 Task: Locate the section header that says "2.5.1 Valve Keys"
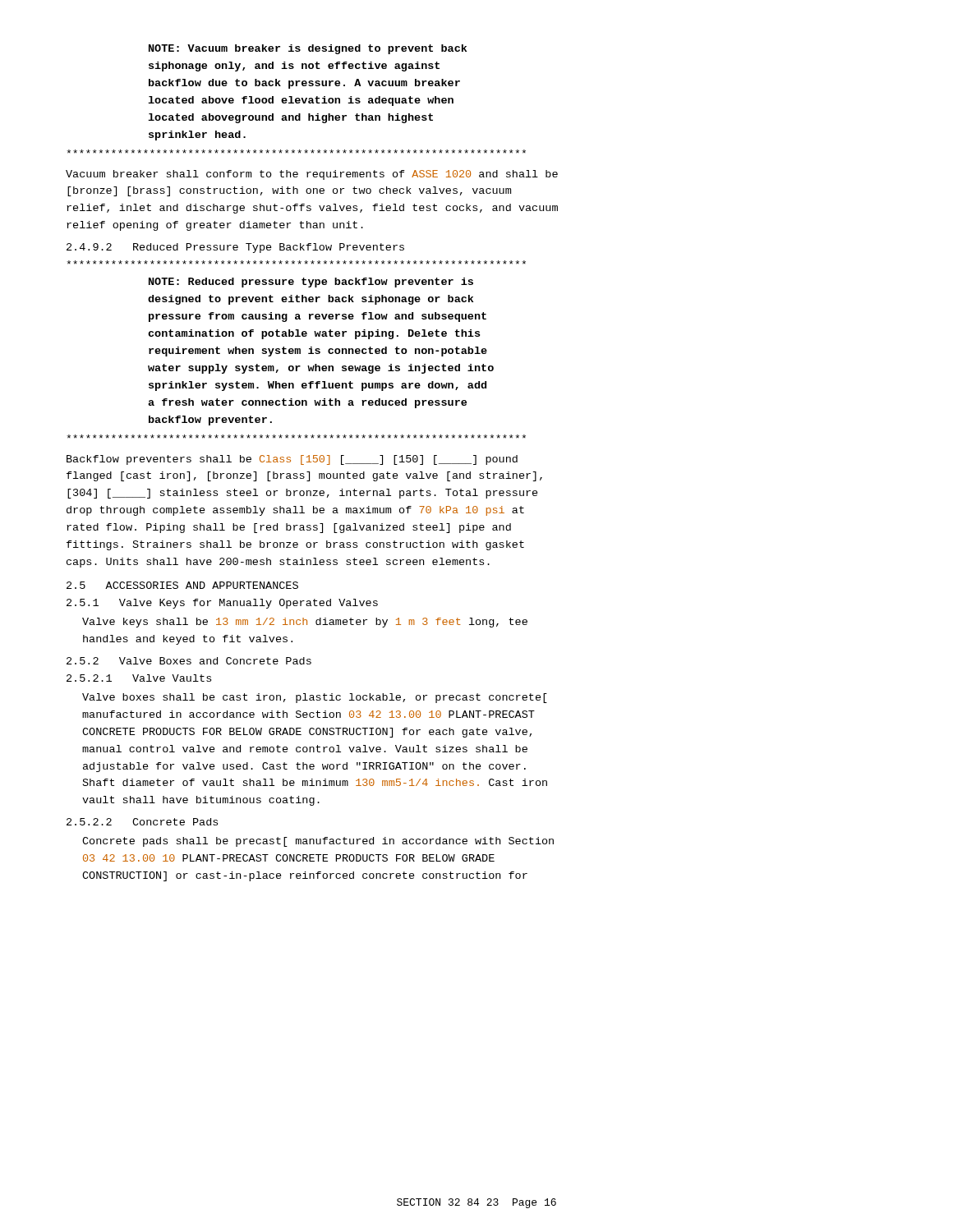tap(222, 603)
